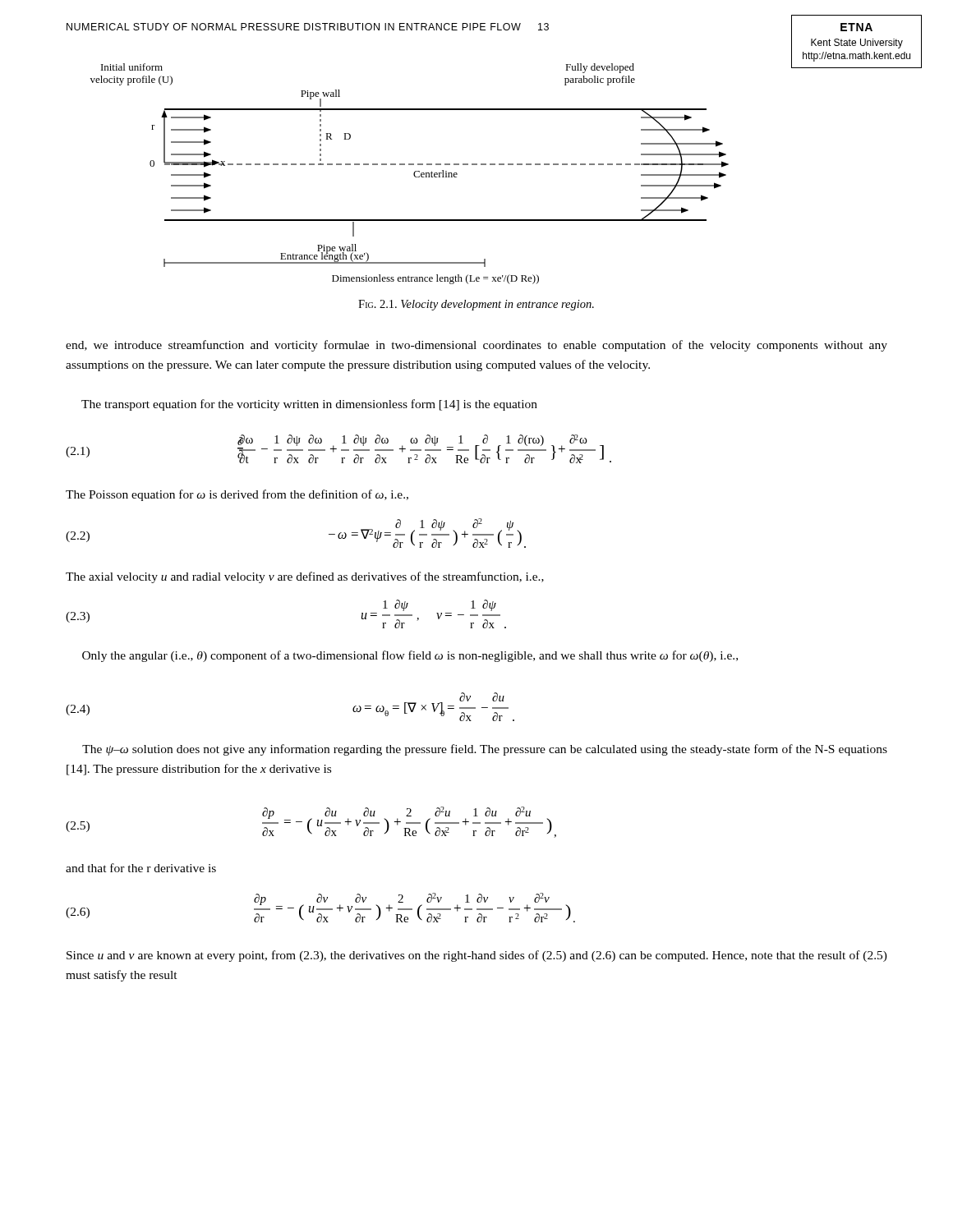
Task: Select the text block that says "The axial velocity u and radial"
Action: coord(305,576)
